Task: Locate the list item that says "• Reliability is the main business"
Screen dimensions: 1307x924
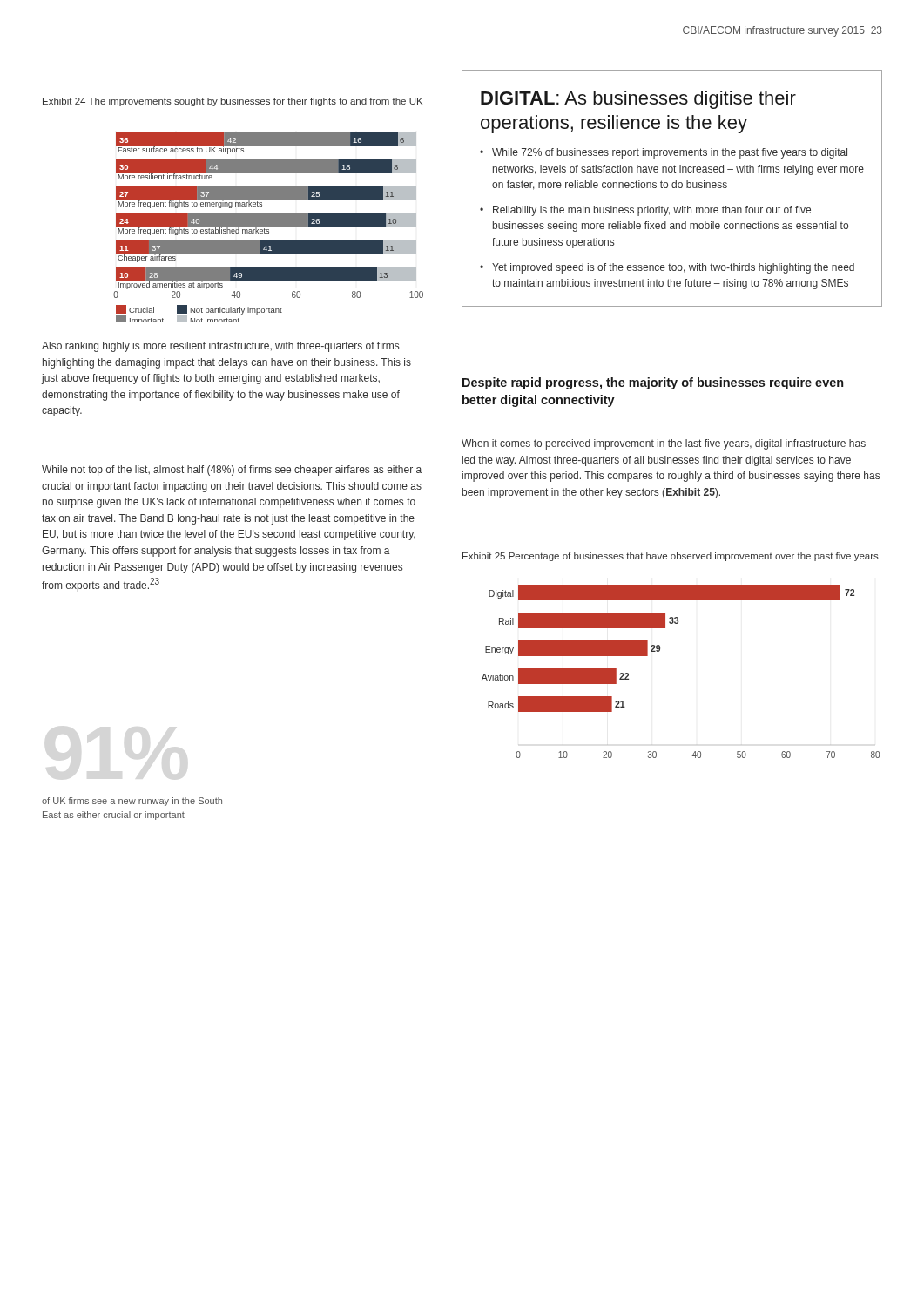Action: pos(664,225)
